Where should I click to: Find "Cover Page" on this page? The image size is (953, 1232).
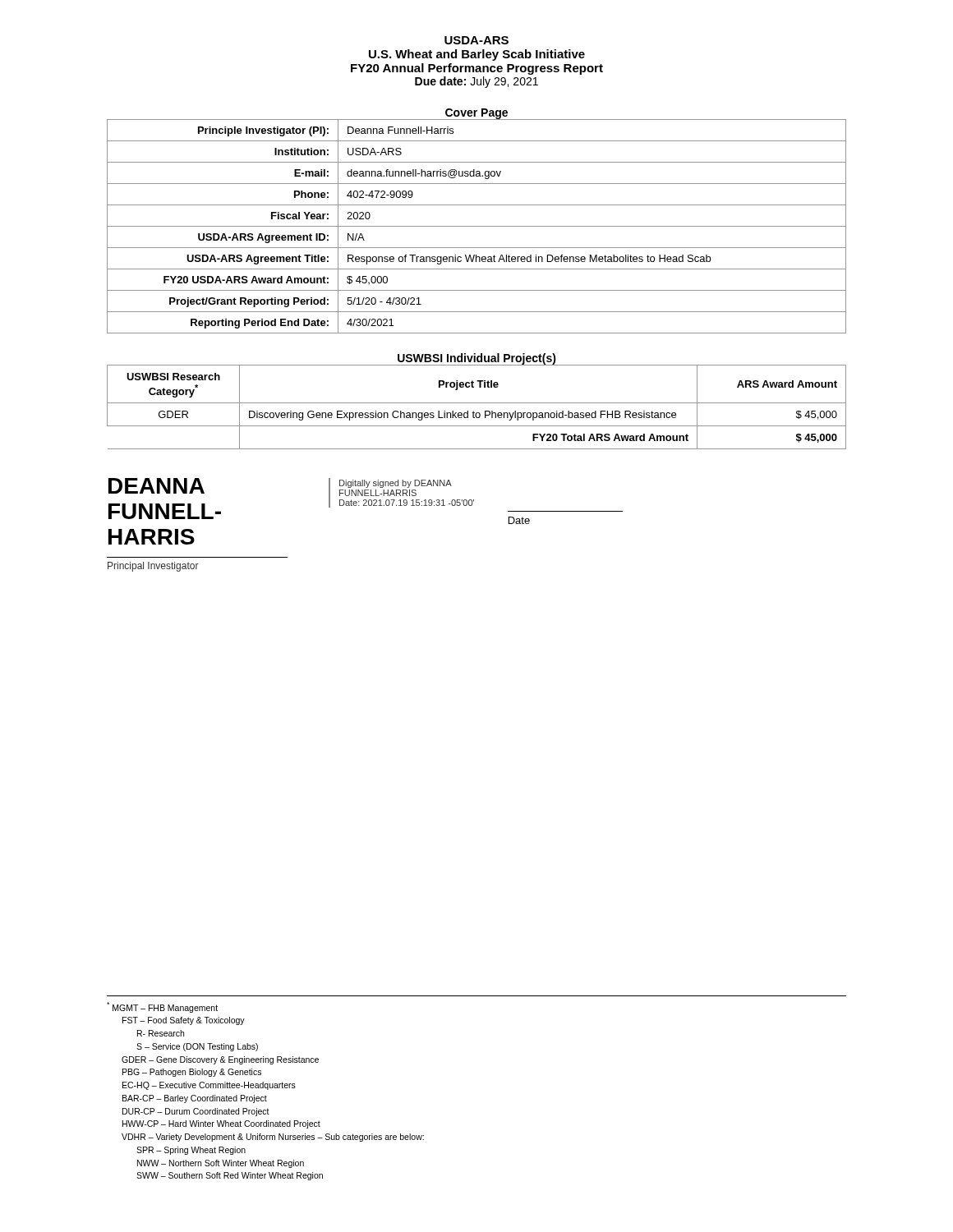click(x=476, y=113)
